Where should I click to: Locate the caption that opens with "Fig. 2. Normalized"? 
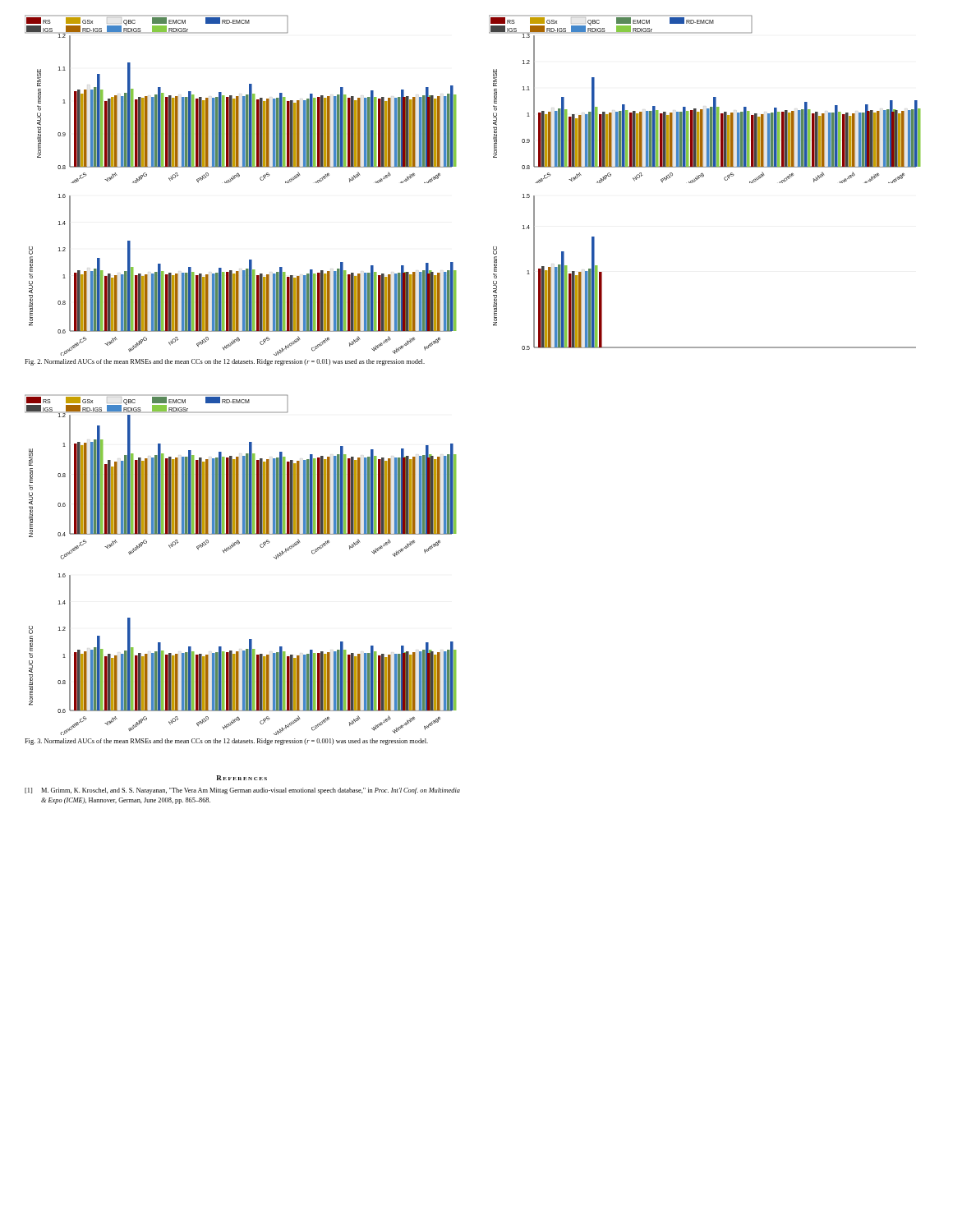click(x=225, y=362)
